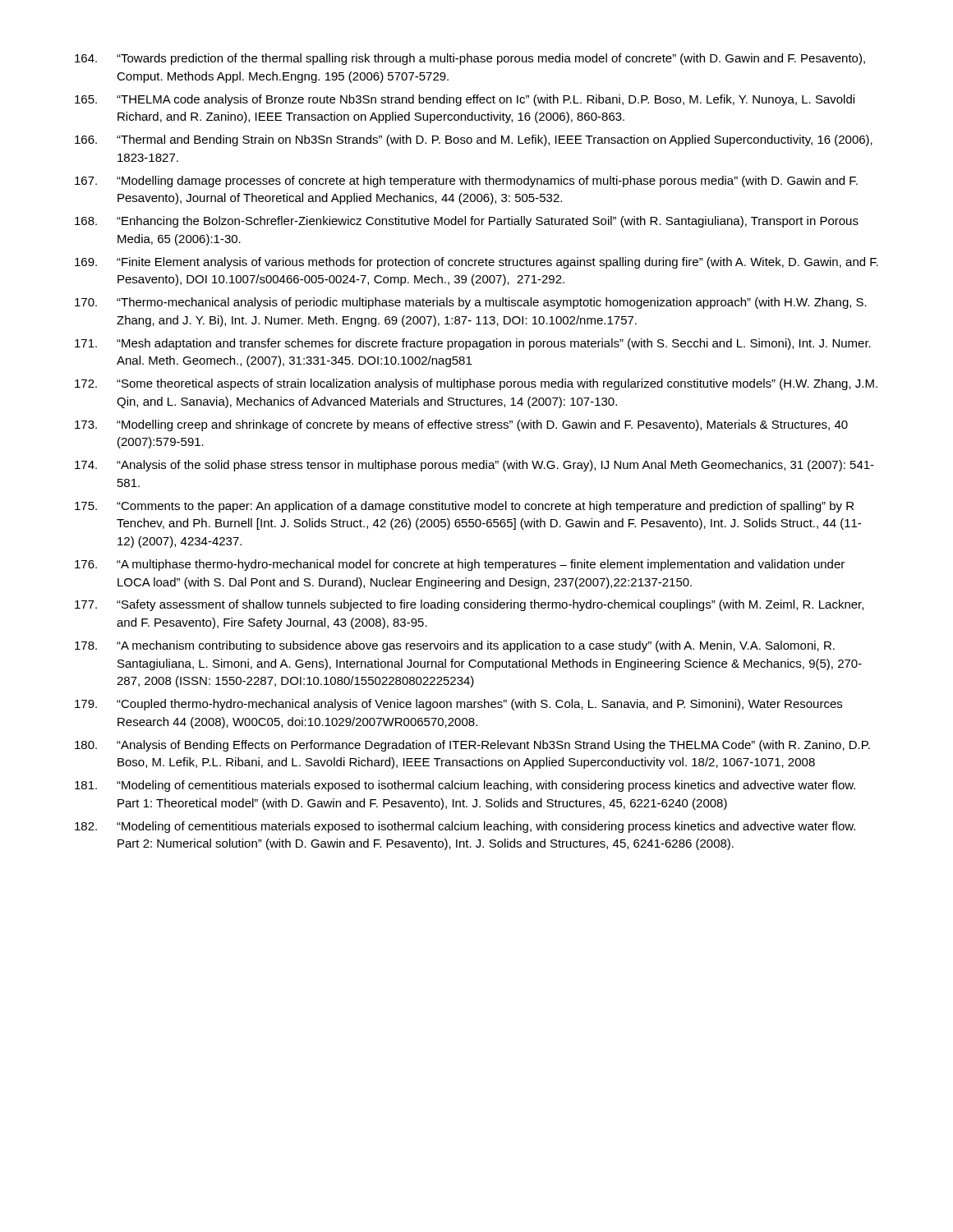
Task: Find the text block starting "166. “Thermal and Bending Strain"
Action: click(476, 148)
